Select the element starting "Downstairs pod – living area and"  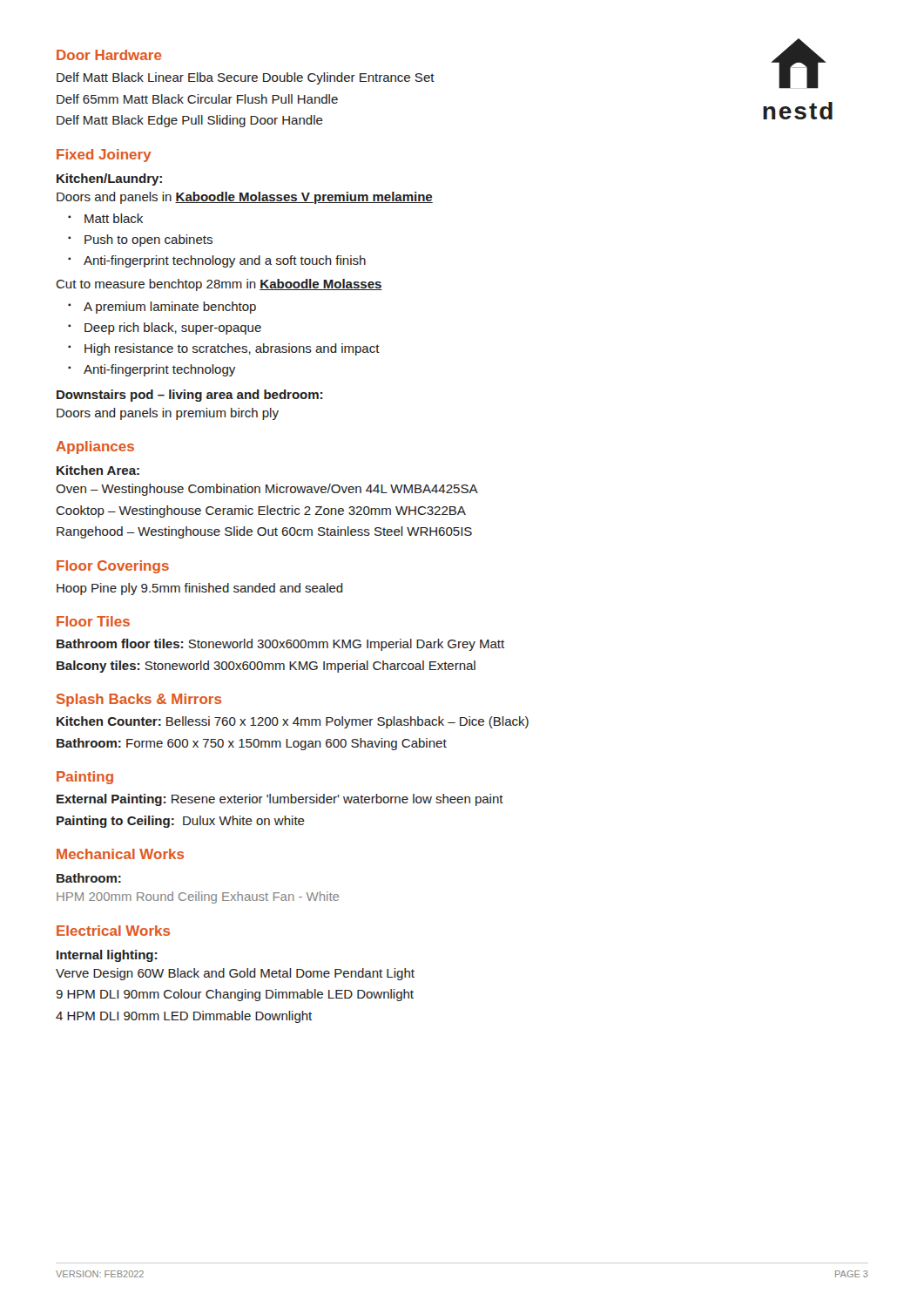tap(190, 394)
